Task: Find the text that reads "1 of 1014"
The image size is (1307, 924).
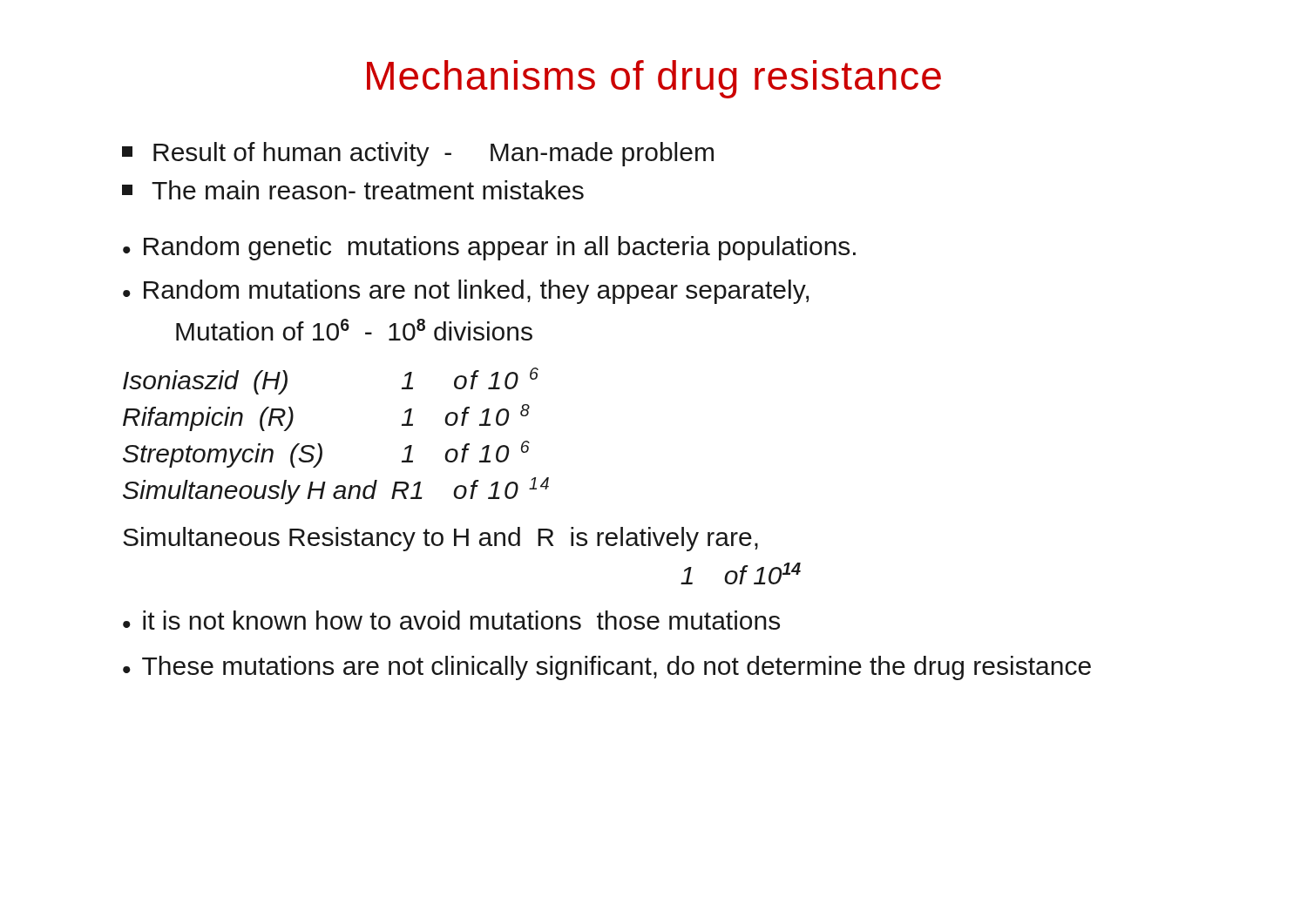Action: [x=741, y=574]
